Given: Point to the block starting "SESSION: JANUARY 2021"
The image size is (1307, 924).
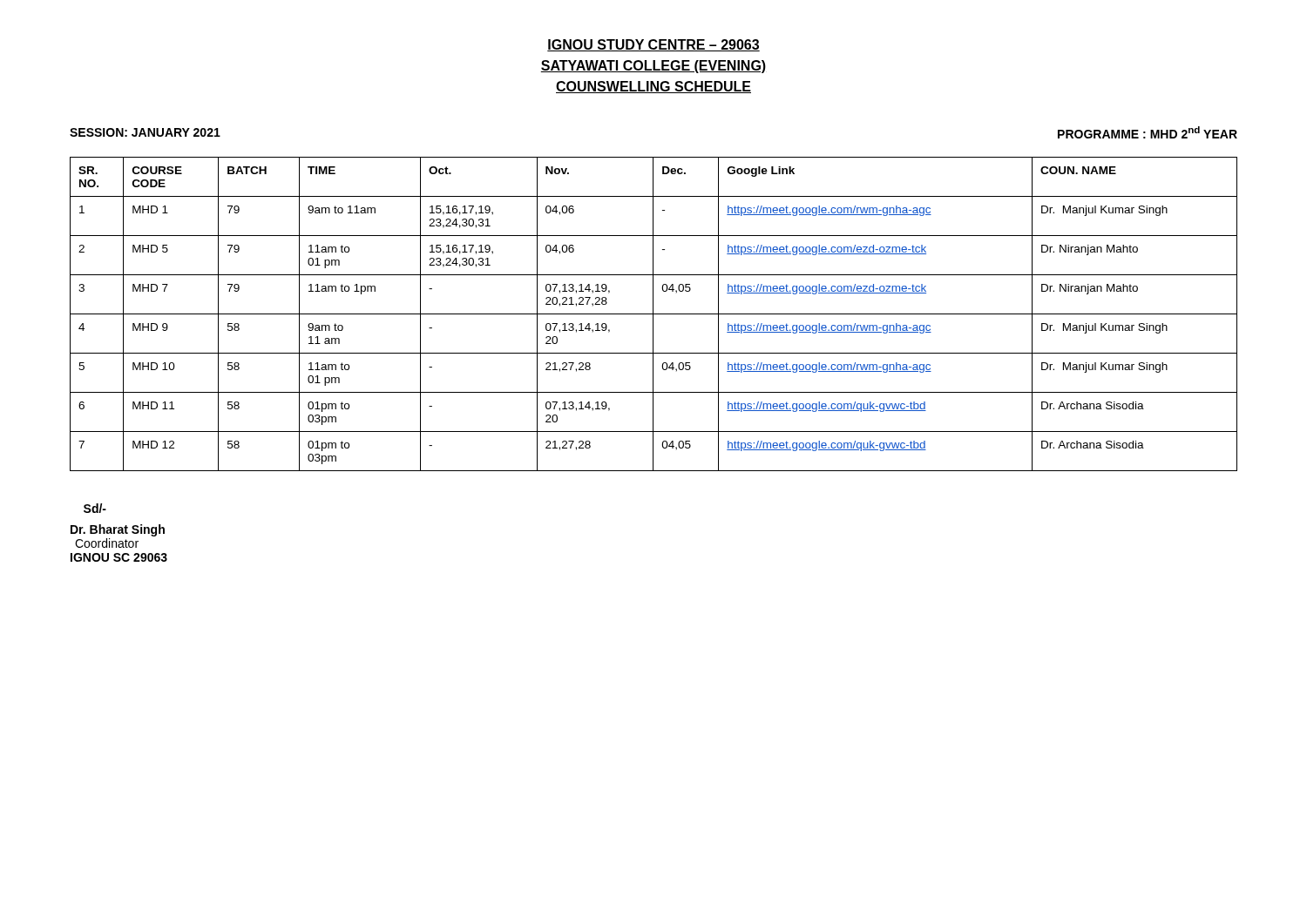Looking at the screenshot, I should coord(145,132).
